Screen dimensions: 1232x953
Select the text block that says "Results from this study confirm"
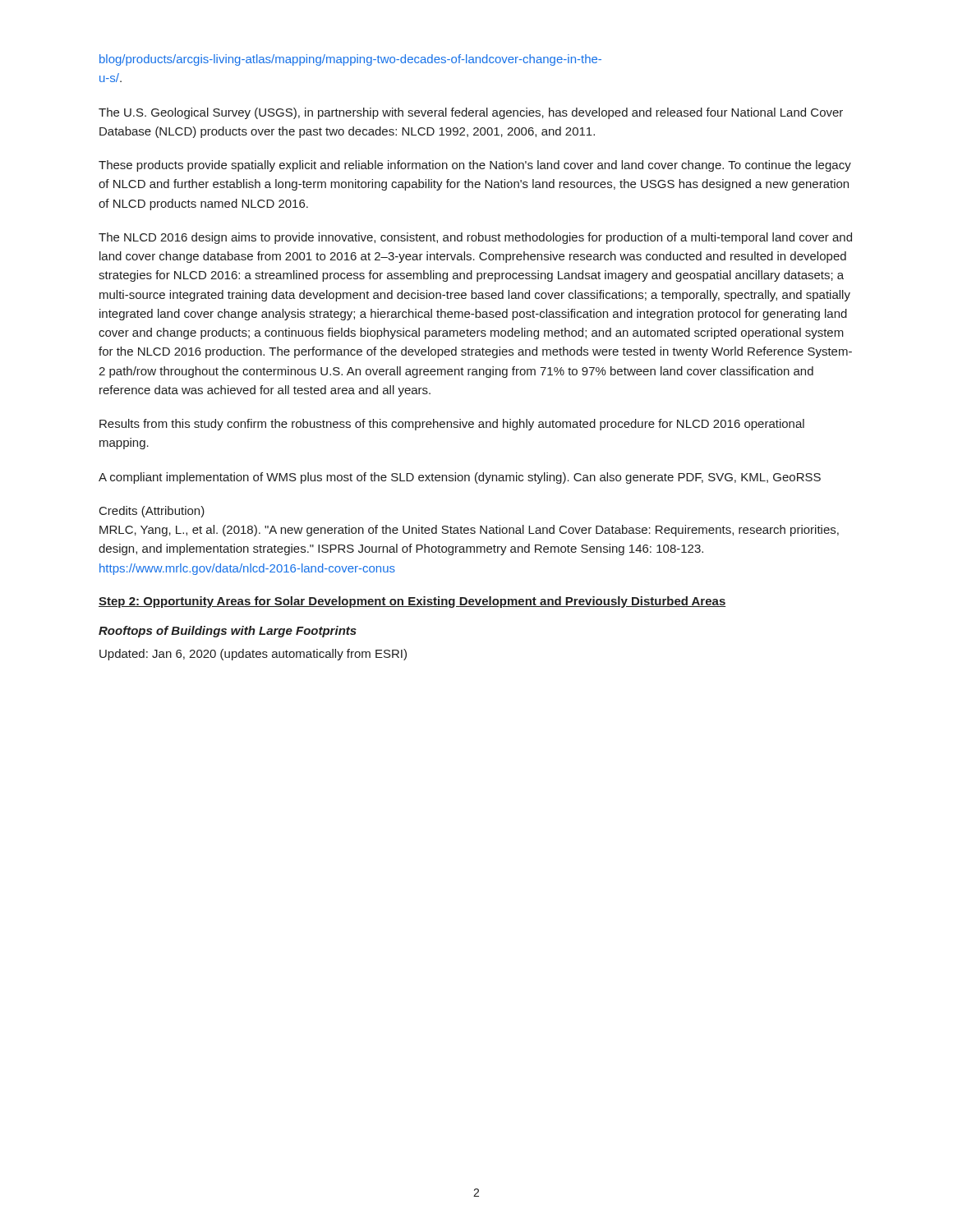coord(452,433)
